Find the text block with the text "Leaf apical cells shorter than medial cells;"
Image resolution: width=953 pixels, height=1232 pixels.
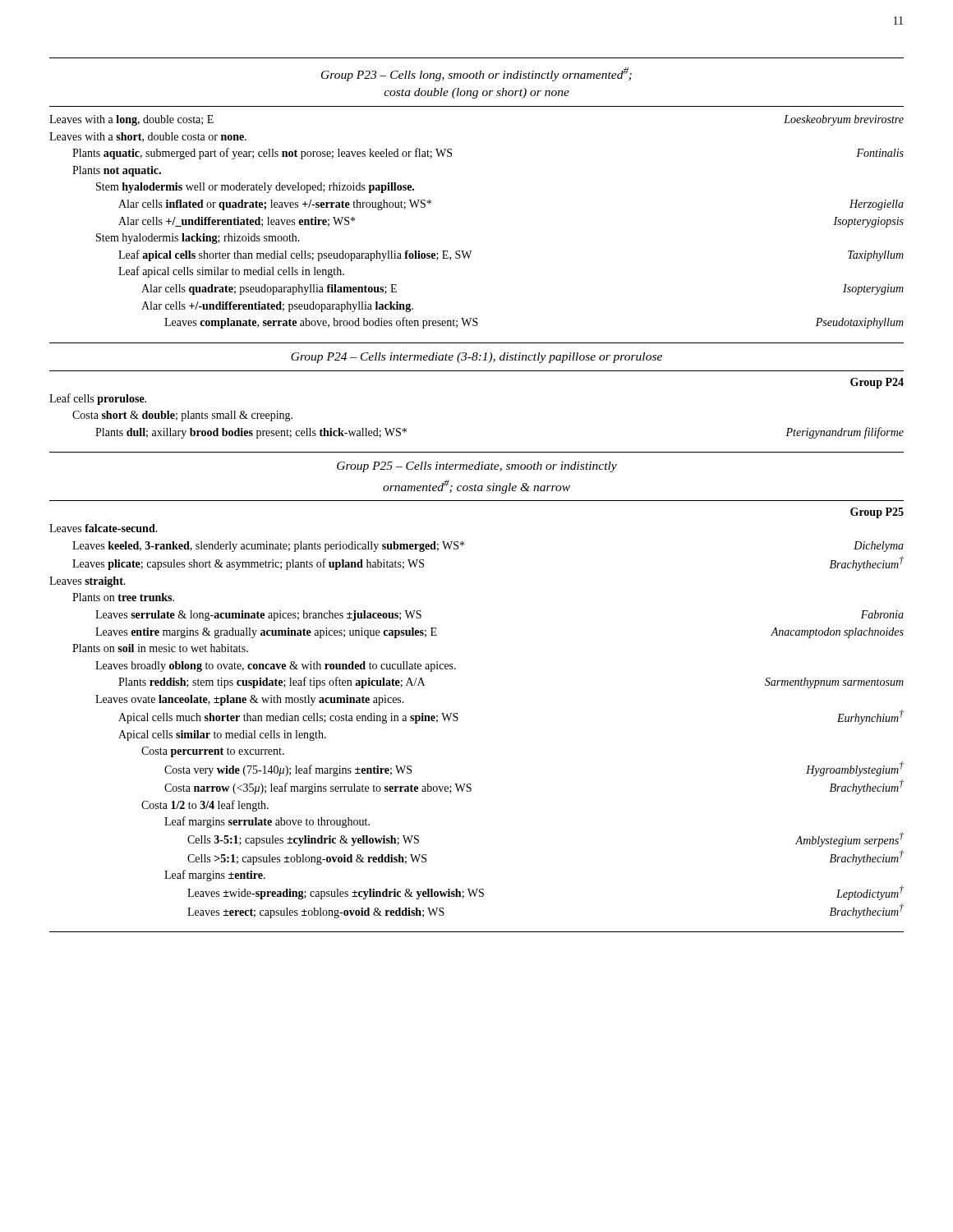pos(298,256)
